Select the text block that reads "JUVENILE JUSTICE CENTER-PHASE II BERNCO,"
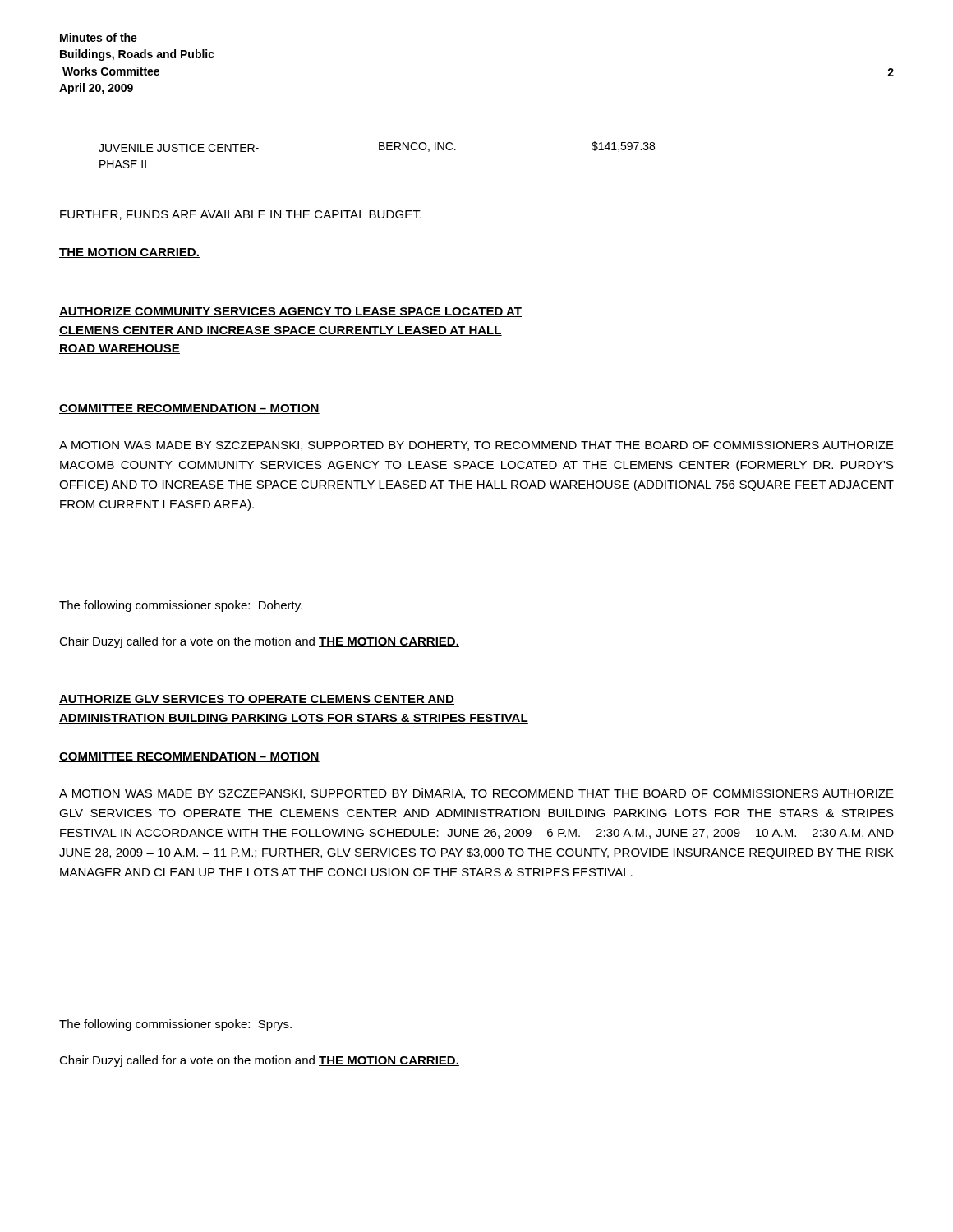This screenshot has height=1232, width=953. [x=427, y=156]
